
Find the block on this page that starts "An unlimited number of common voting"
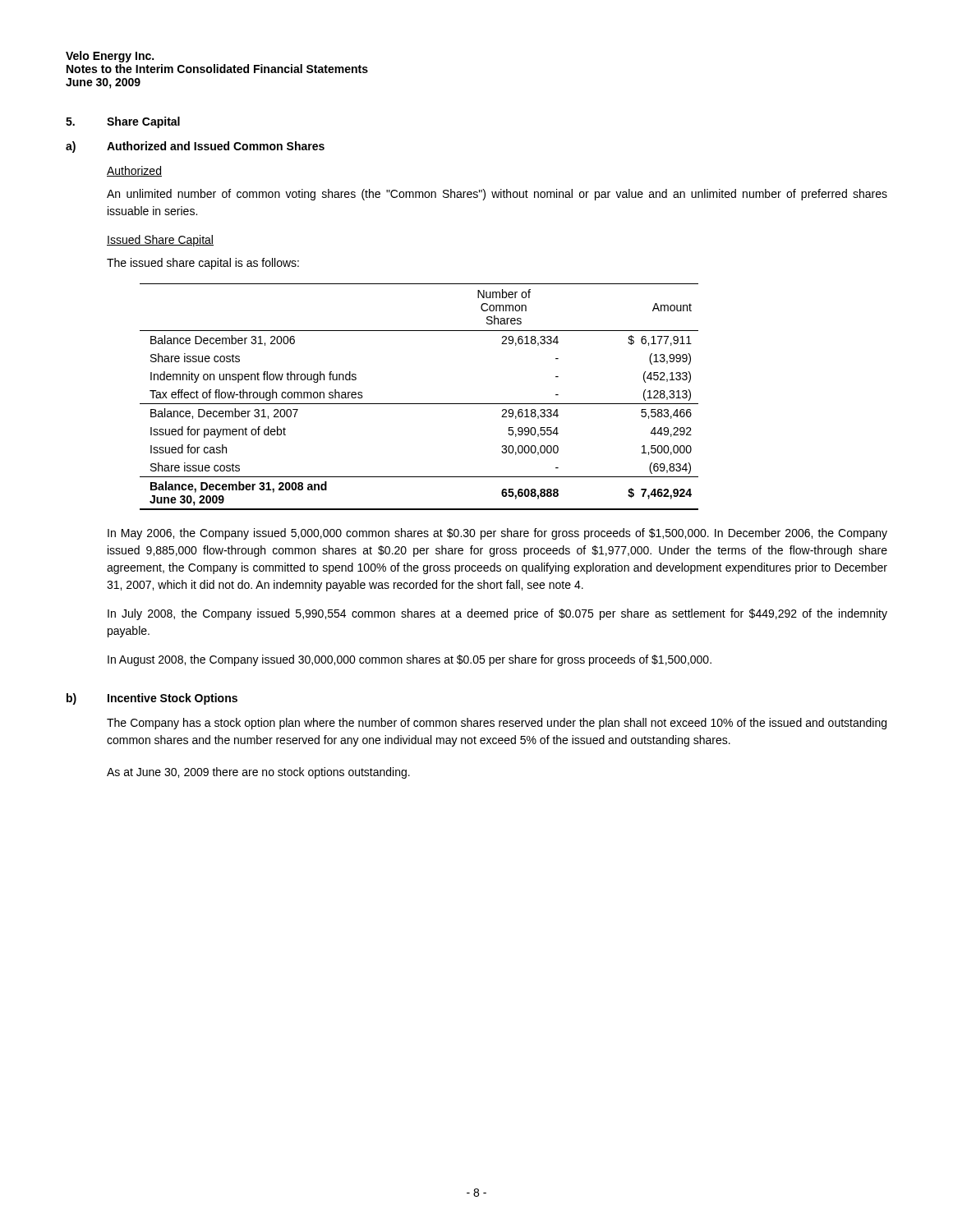point(497,203)
